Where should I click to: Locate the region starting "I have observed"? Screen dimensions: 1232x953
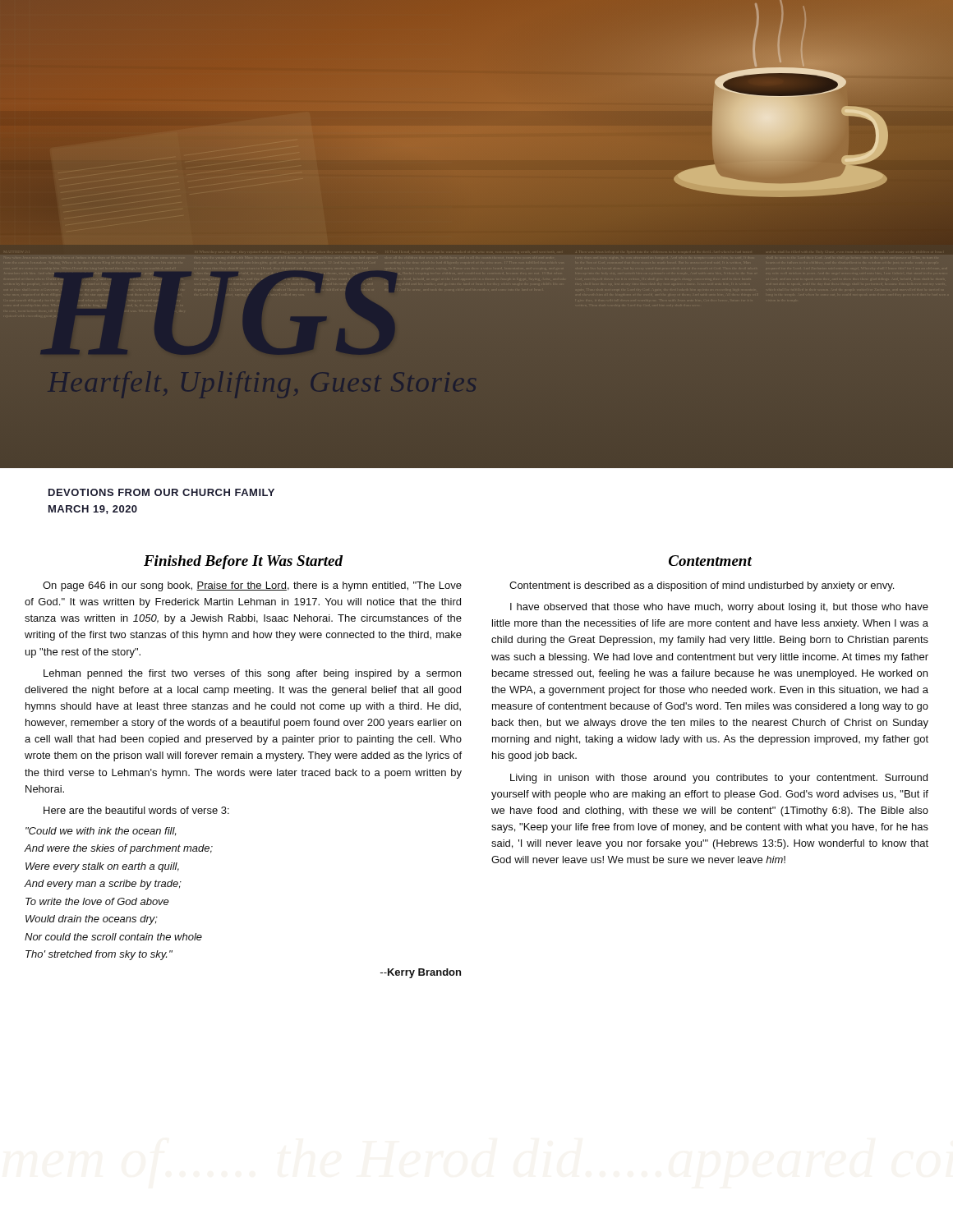pyautogui.click(x=710, y=682)
